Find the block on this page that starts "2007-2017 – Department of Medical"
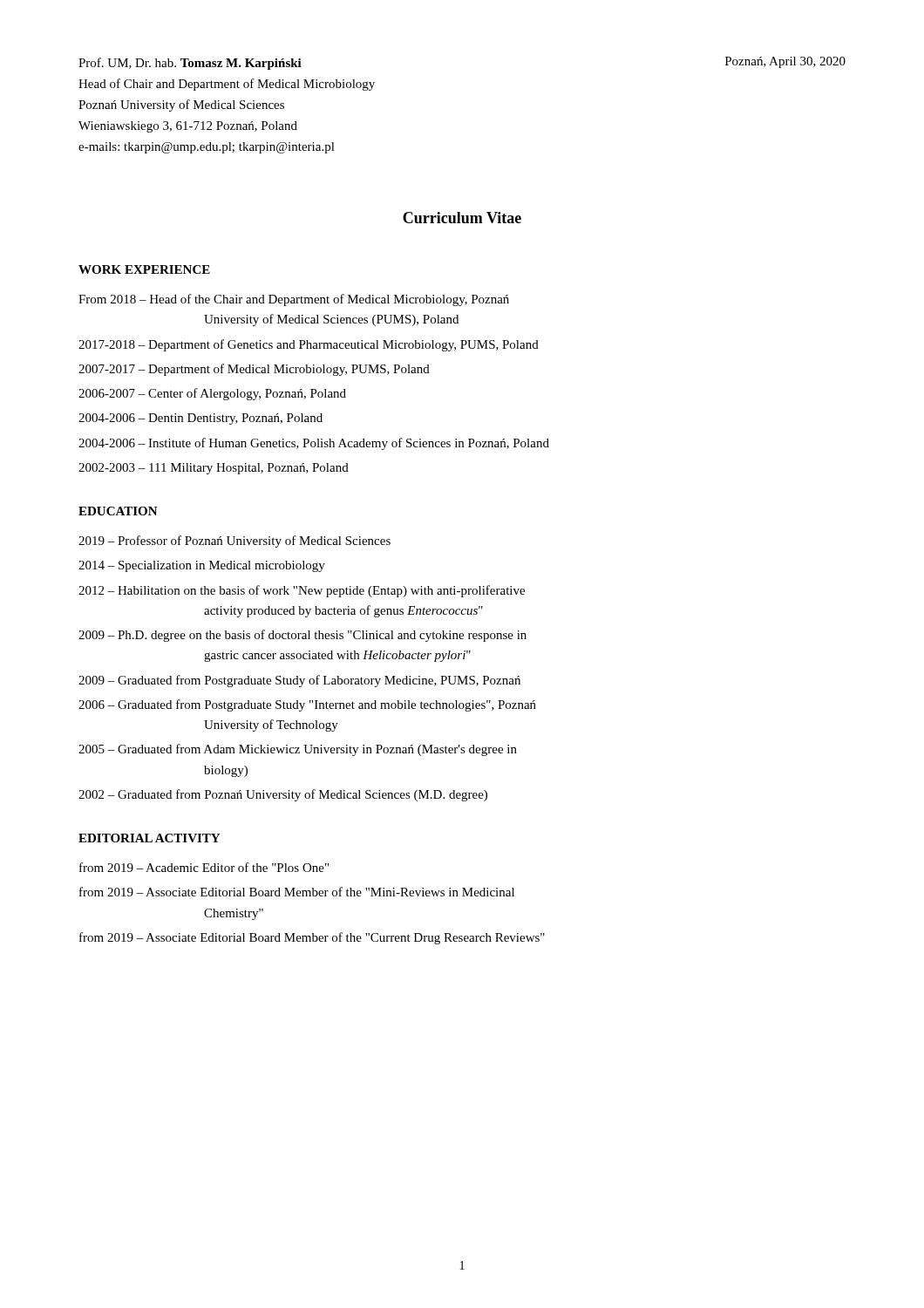Viewport: 924px width, 1308px height. (254, 369)
